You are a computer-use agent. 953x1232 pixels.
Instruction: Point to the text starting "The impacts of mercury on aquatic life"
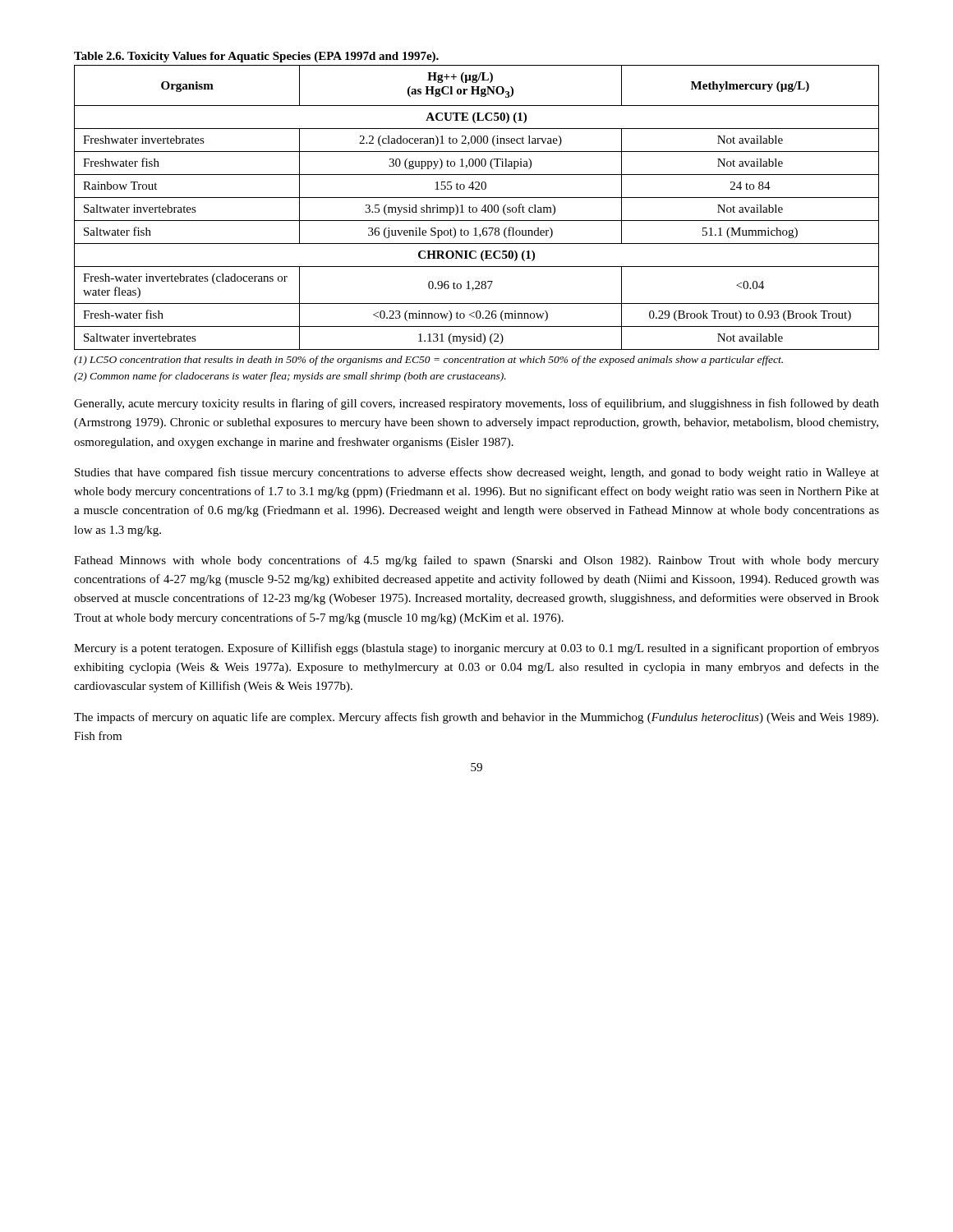tap(476, 726)
